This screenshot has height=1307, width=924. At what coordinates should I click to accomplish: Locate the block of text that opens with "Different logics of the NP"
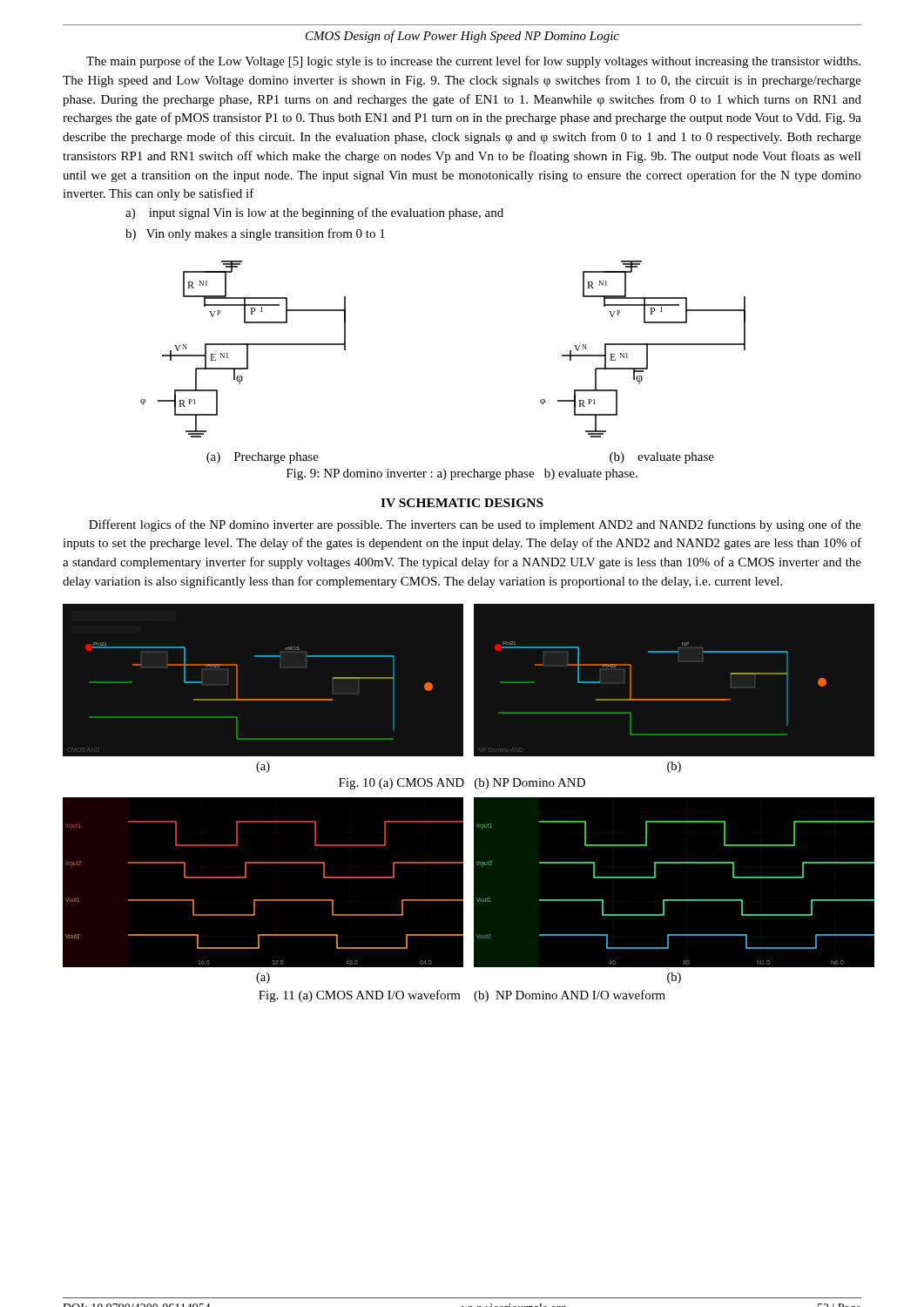(x=462, y=553)
